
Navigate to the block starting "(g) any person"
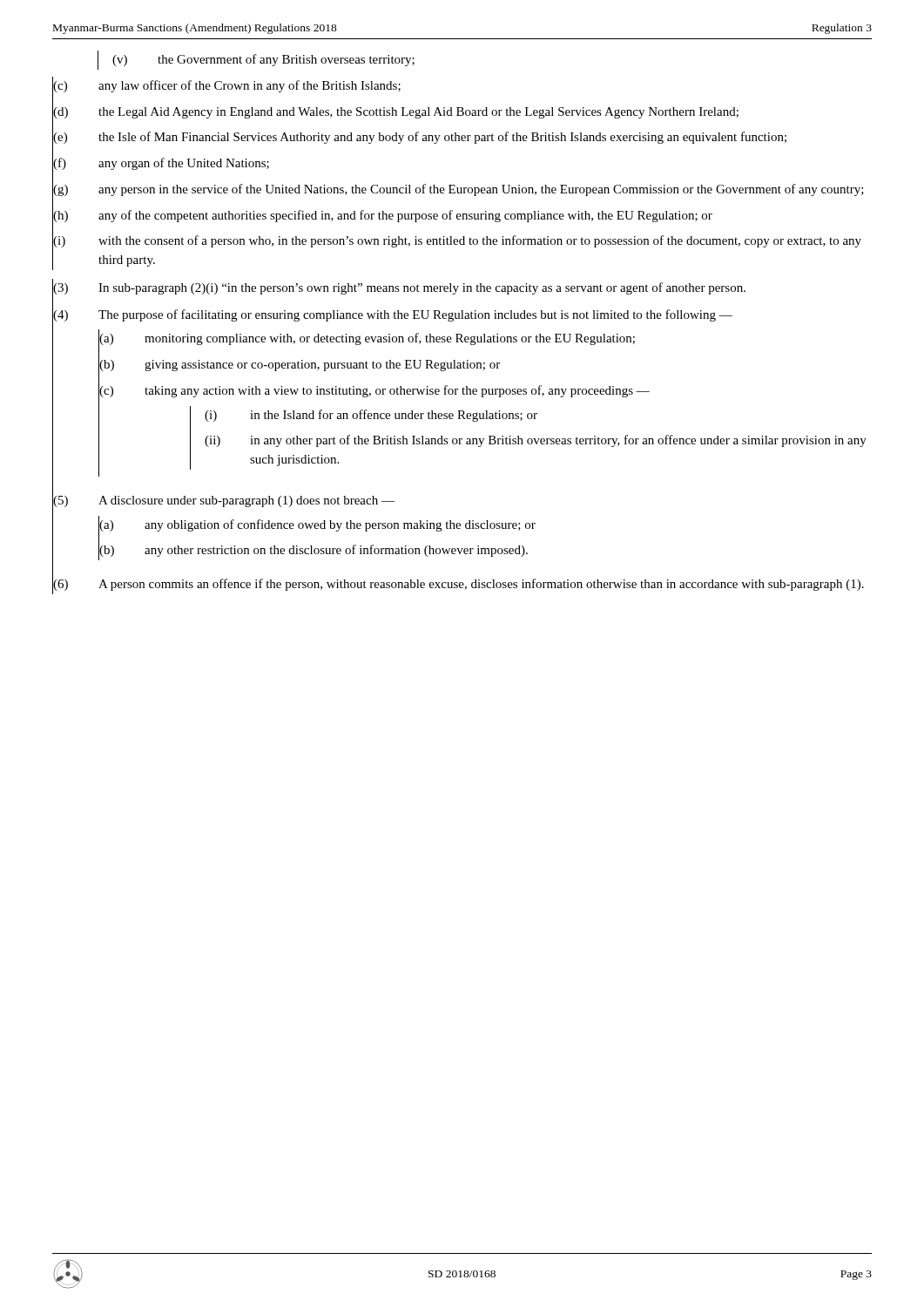462,190
